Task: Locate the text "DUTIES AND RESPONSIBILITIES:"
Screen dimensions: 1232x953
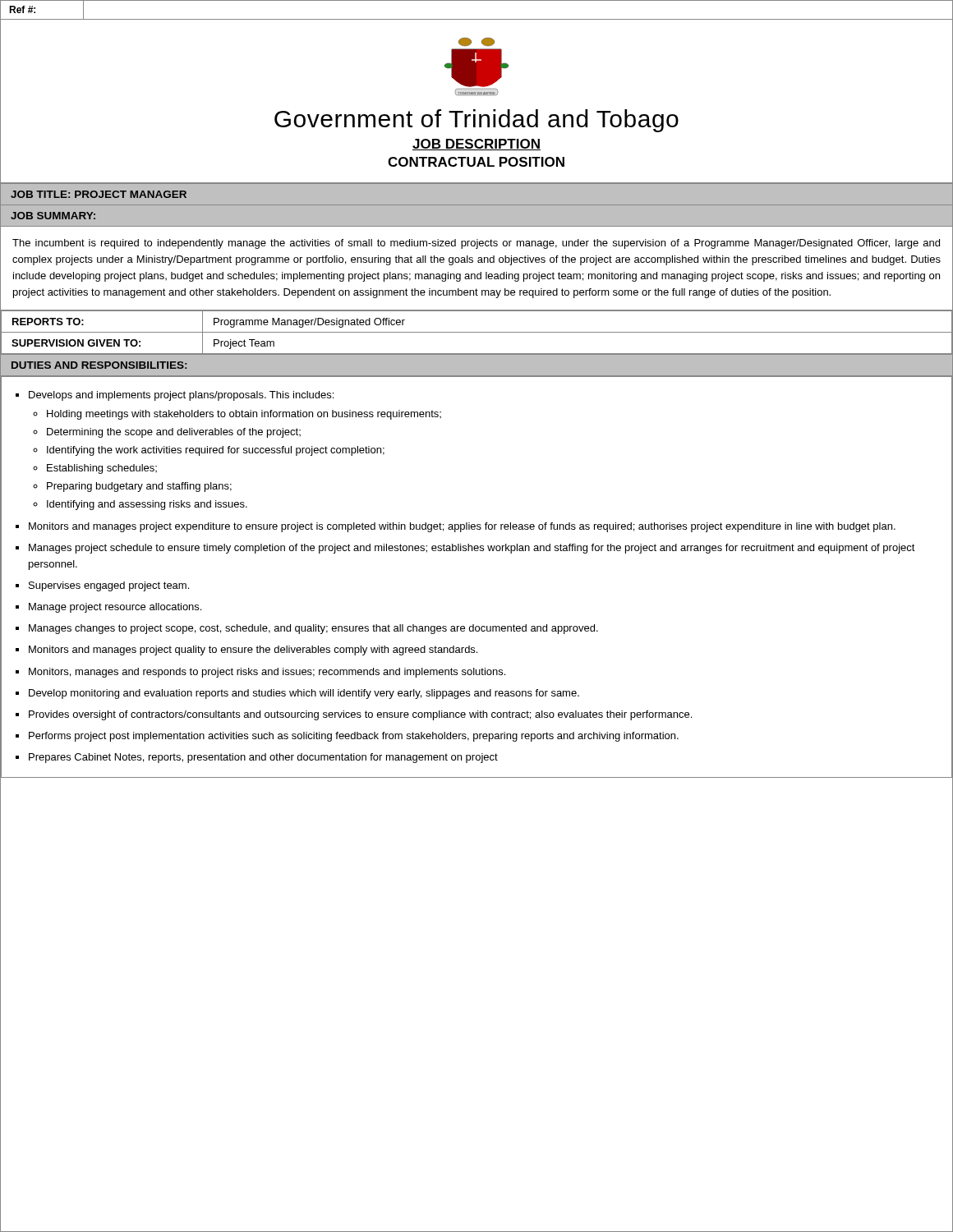Action: tap(99, 365)
